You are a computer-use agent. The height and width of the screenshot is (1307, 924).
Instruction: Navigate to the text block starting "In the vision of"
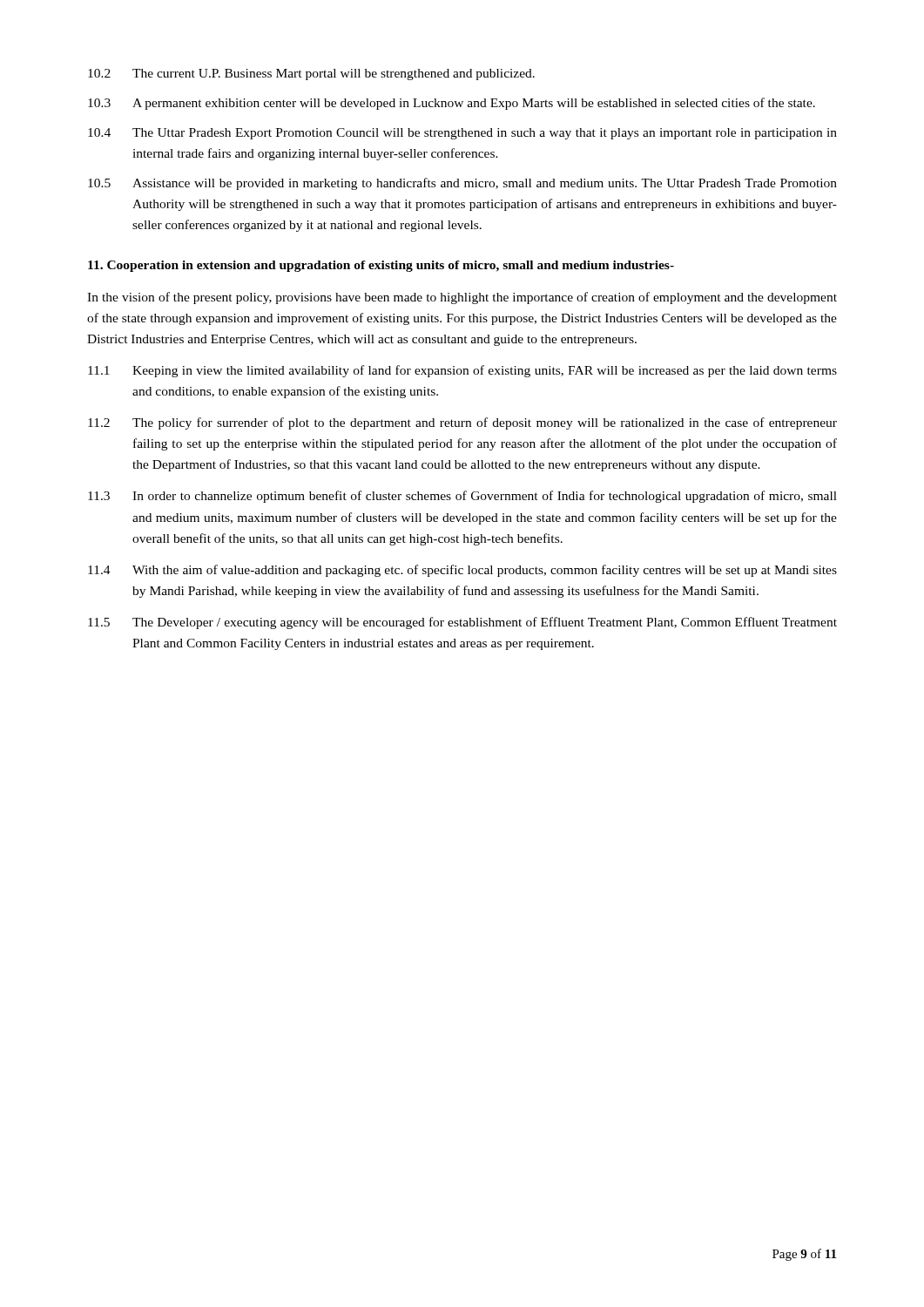click(462, 318)
